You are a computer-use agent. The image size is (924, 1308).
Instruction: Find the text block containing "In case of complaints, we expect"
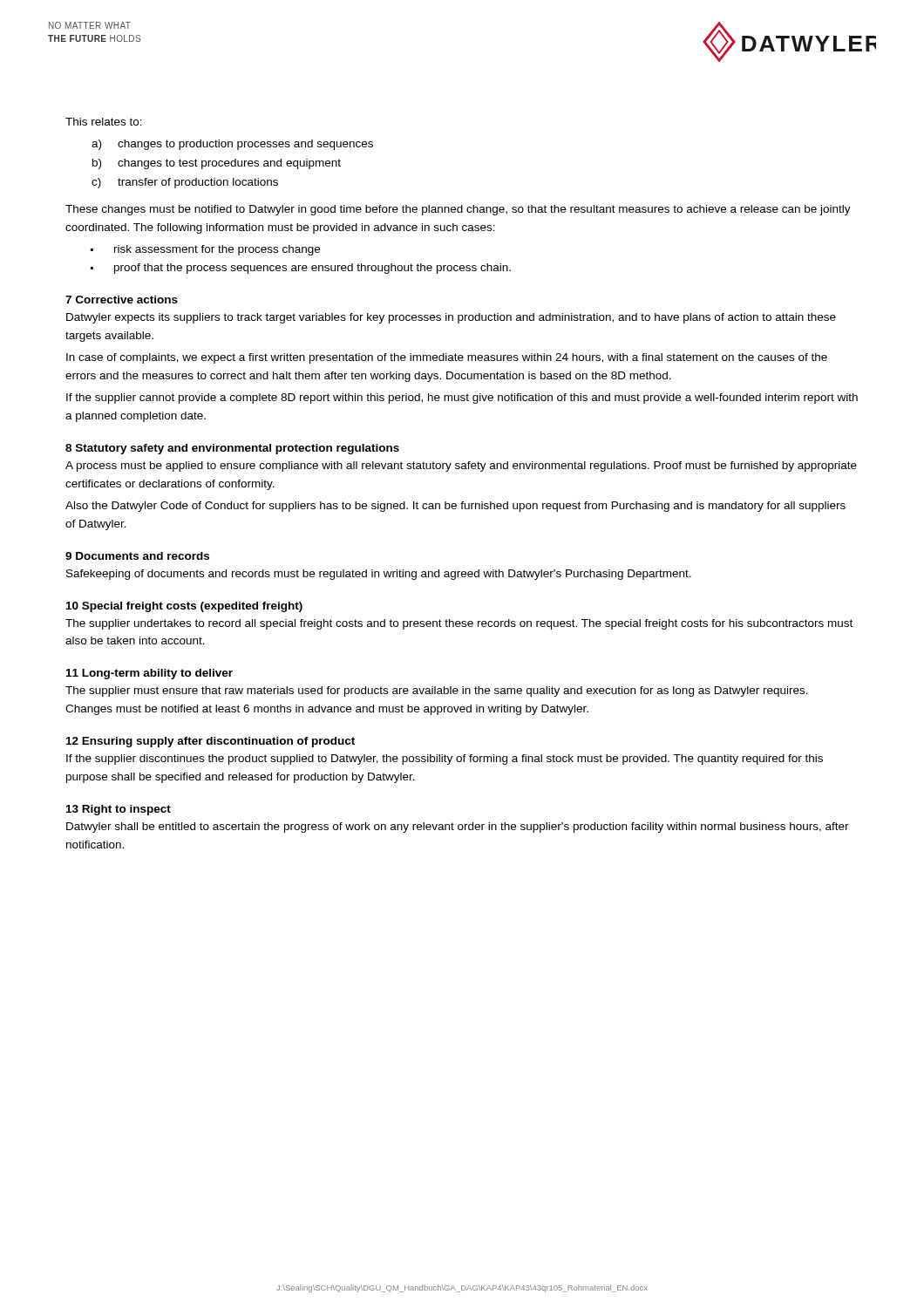click(x=446, y=366)
